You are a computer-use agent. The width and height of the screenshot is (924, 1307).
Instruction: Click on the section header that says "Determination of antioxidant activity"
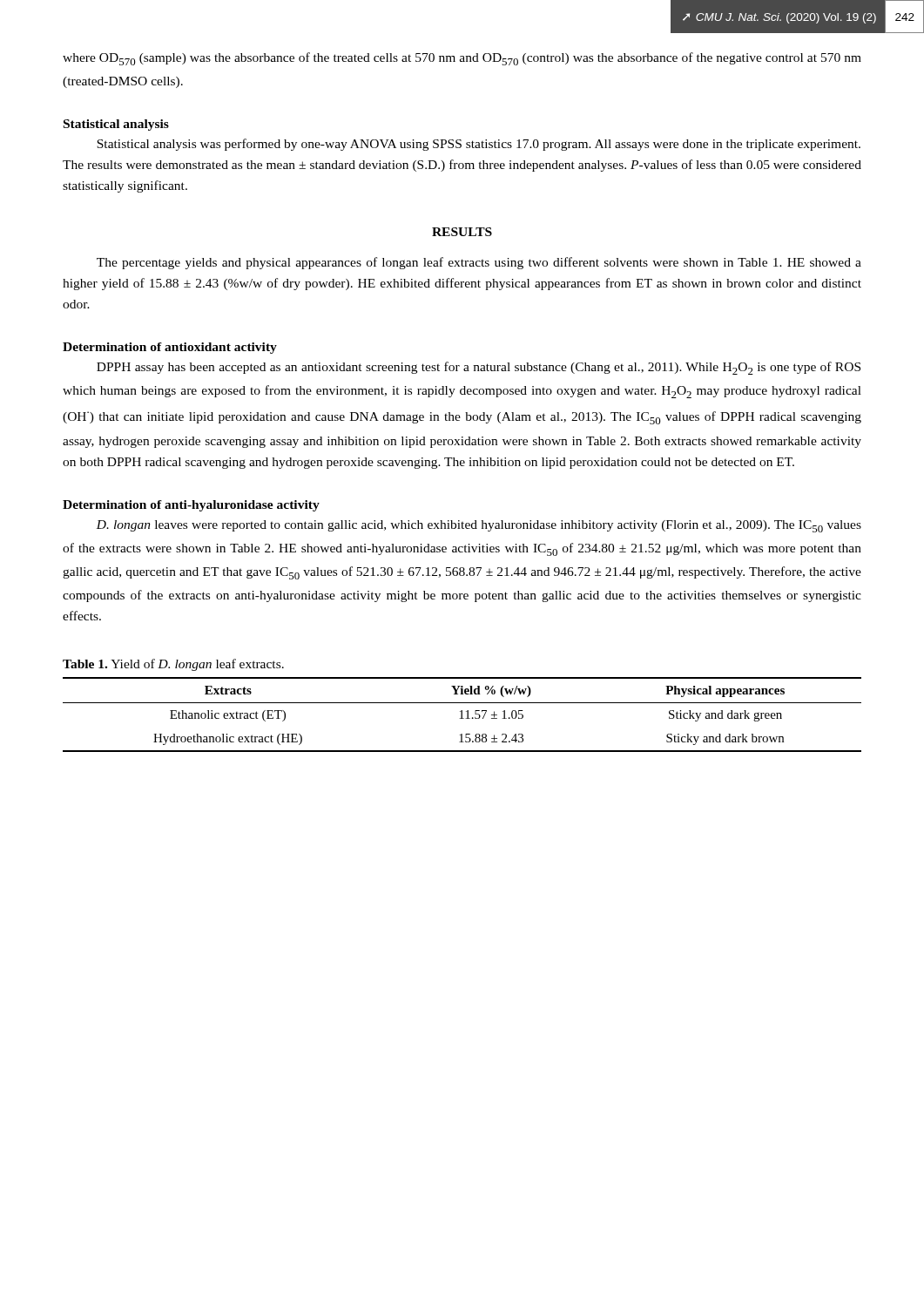click(170, 347)
